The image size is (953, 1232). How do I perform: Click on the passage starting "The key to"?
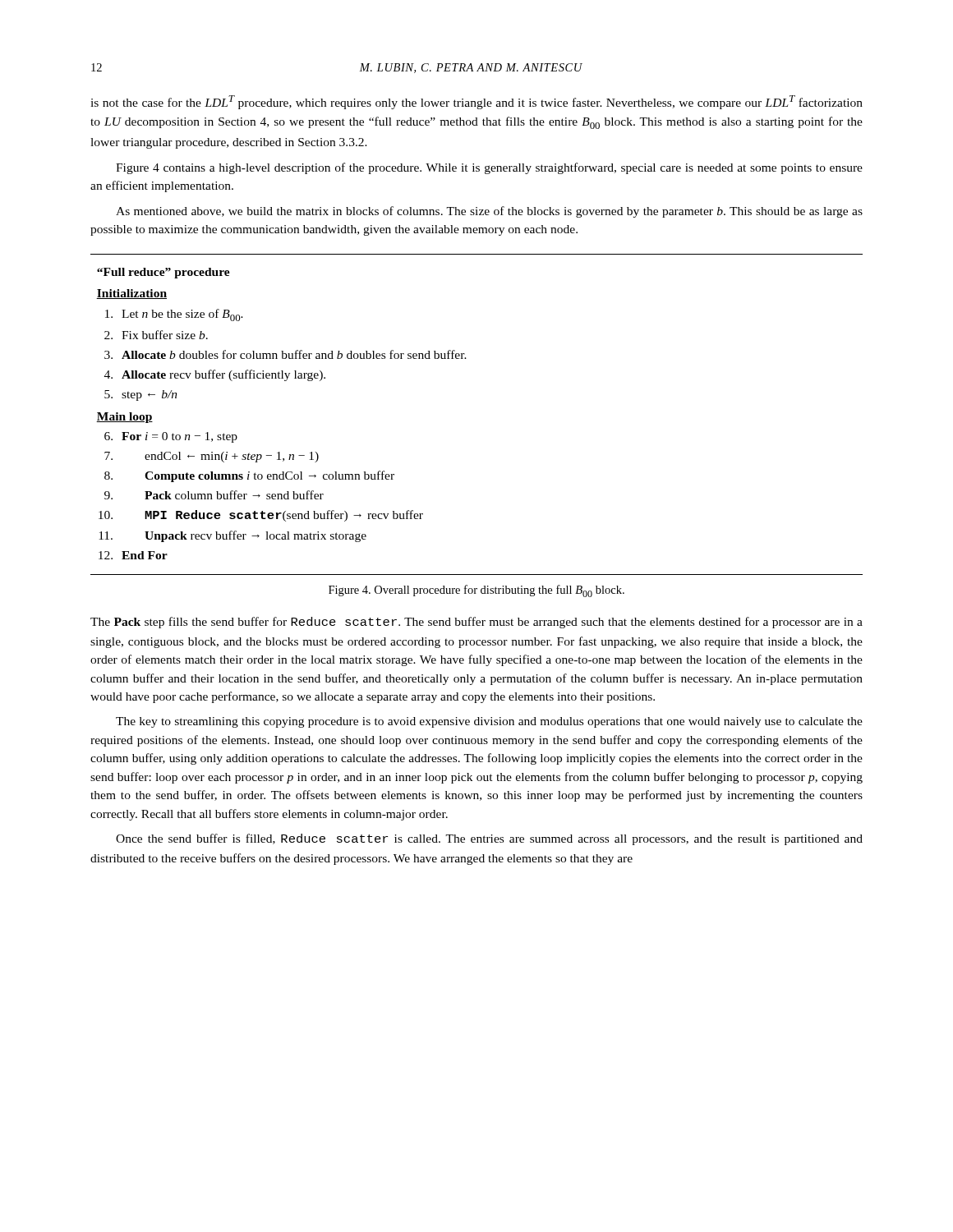pyautogui.click(x=476, y=768)
